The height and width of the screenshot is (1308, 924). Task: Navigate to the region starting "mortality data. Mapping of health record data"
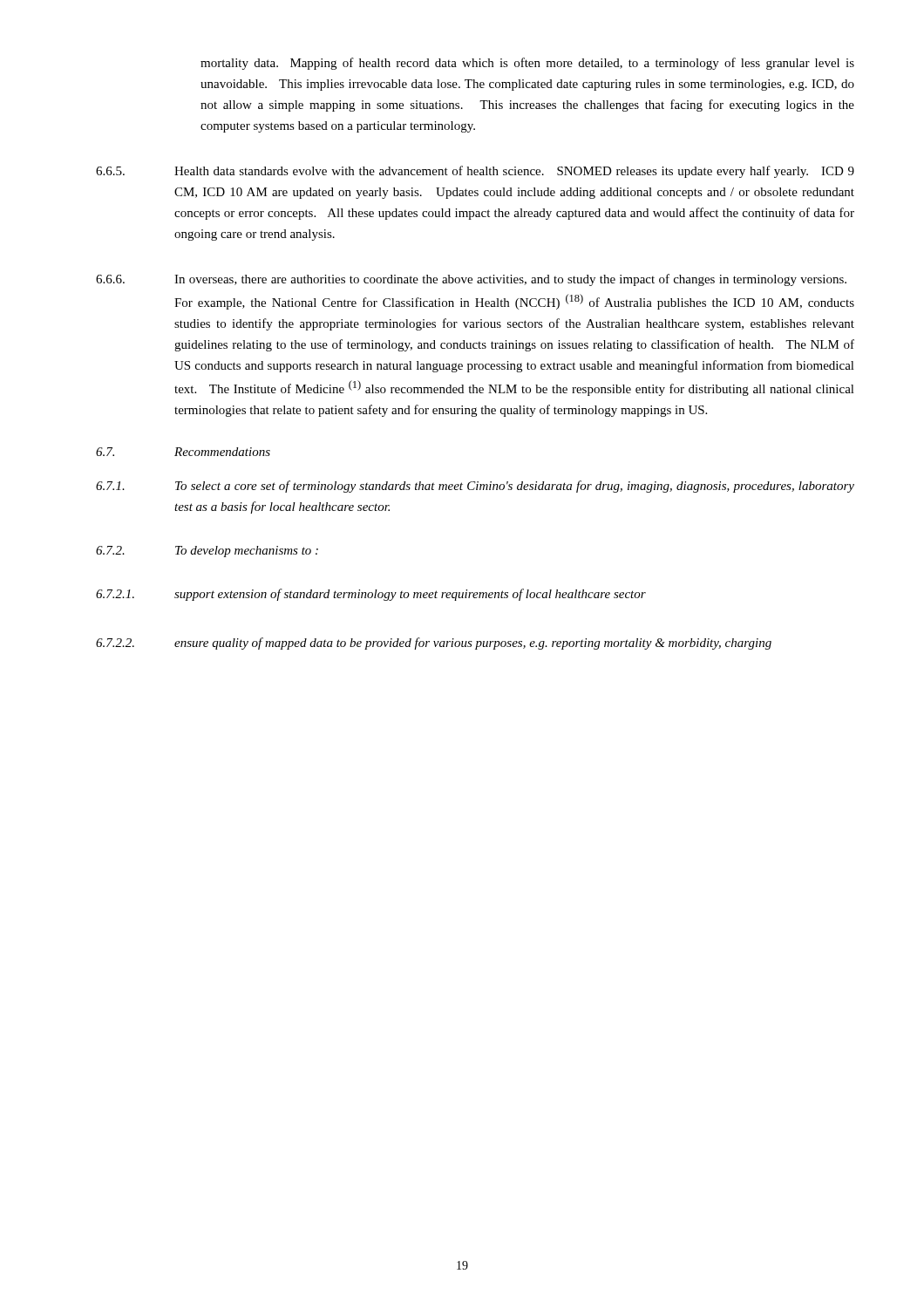(527, 94)
